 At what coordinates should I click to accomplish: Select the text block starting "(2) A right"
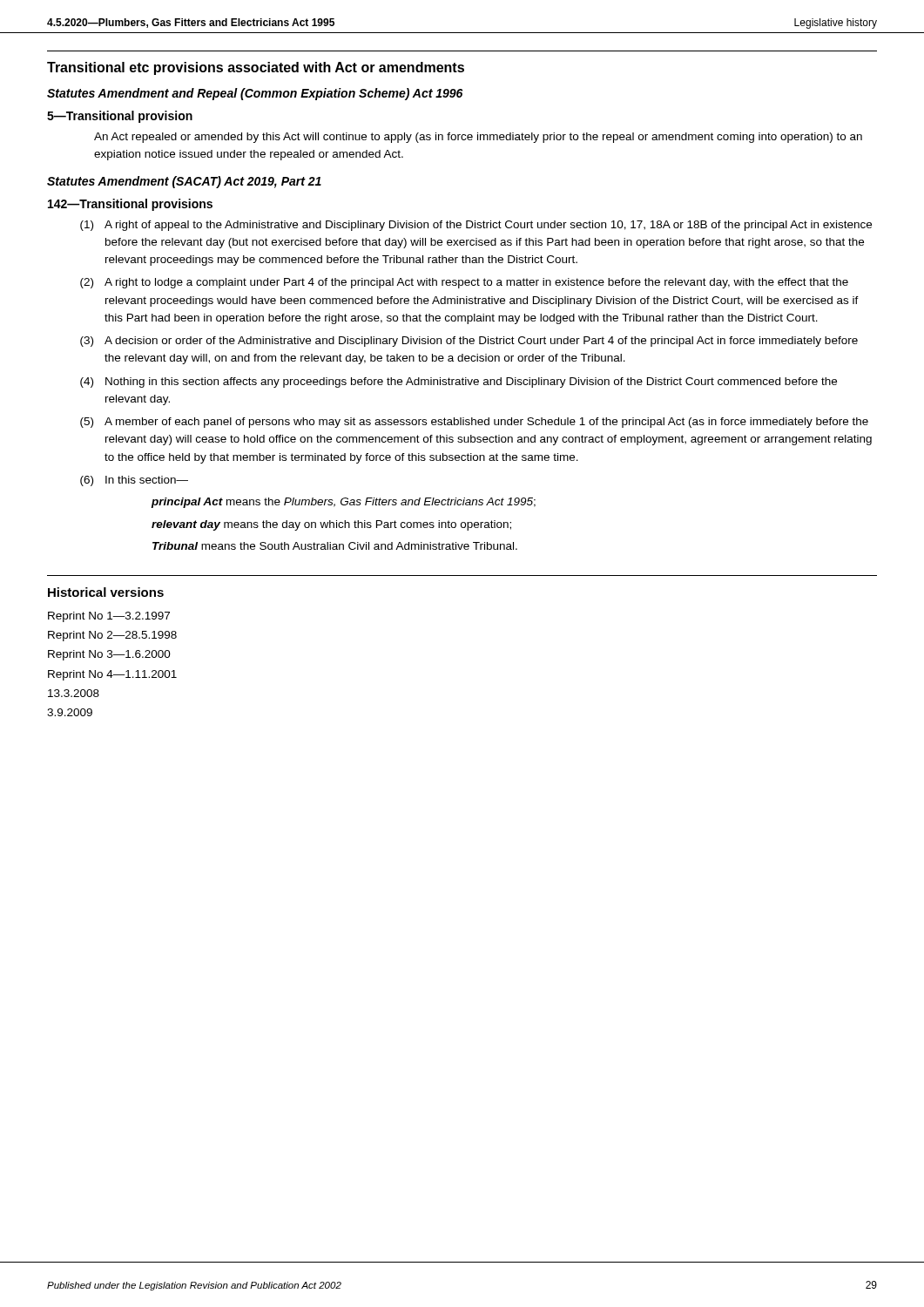click(462, 300)
